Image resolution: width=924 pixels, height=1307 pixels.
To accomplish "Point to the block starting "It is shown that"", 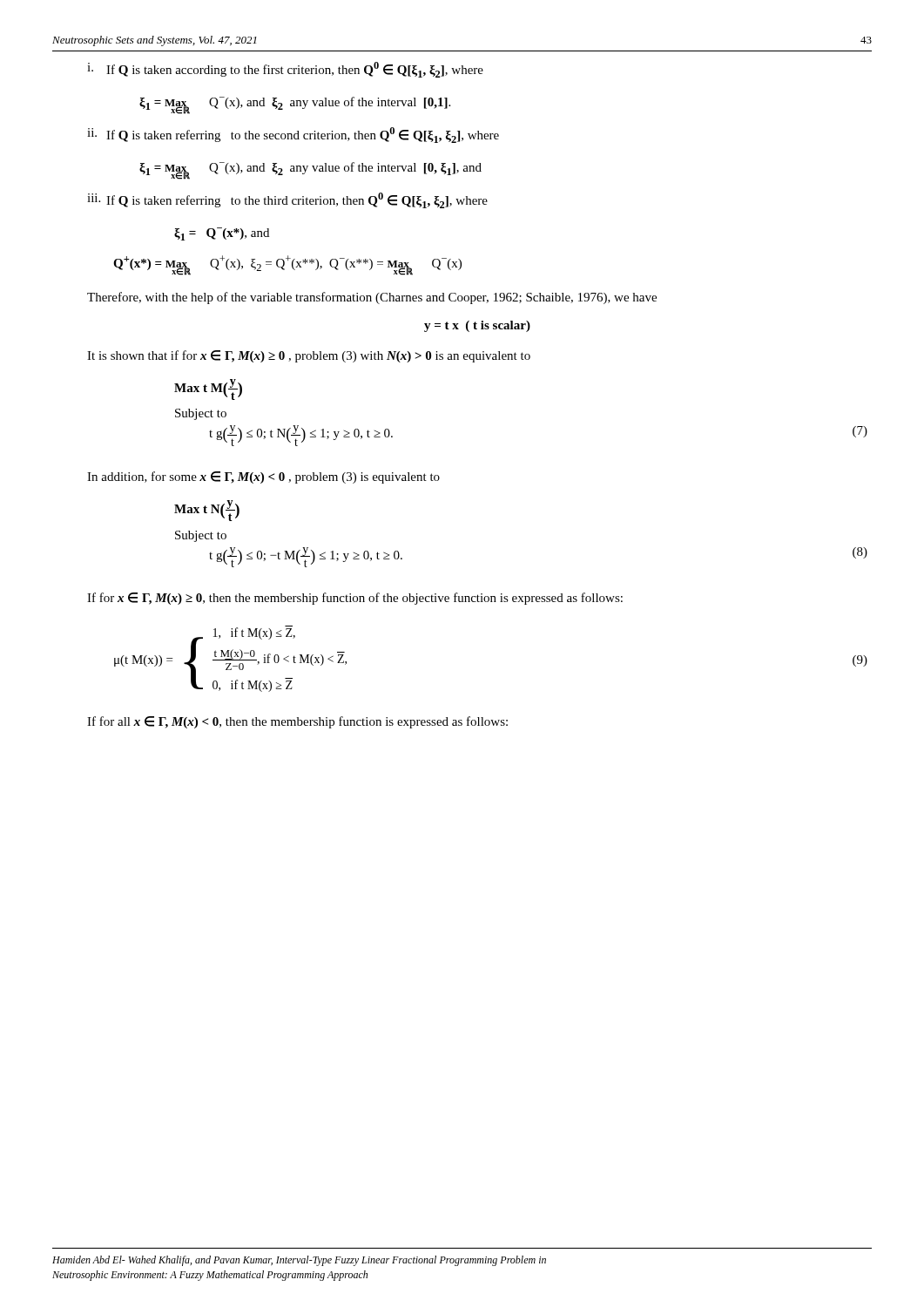I will coord(309,356).
